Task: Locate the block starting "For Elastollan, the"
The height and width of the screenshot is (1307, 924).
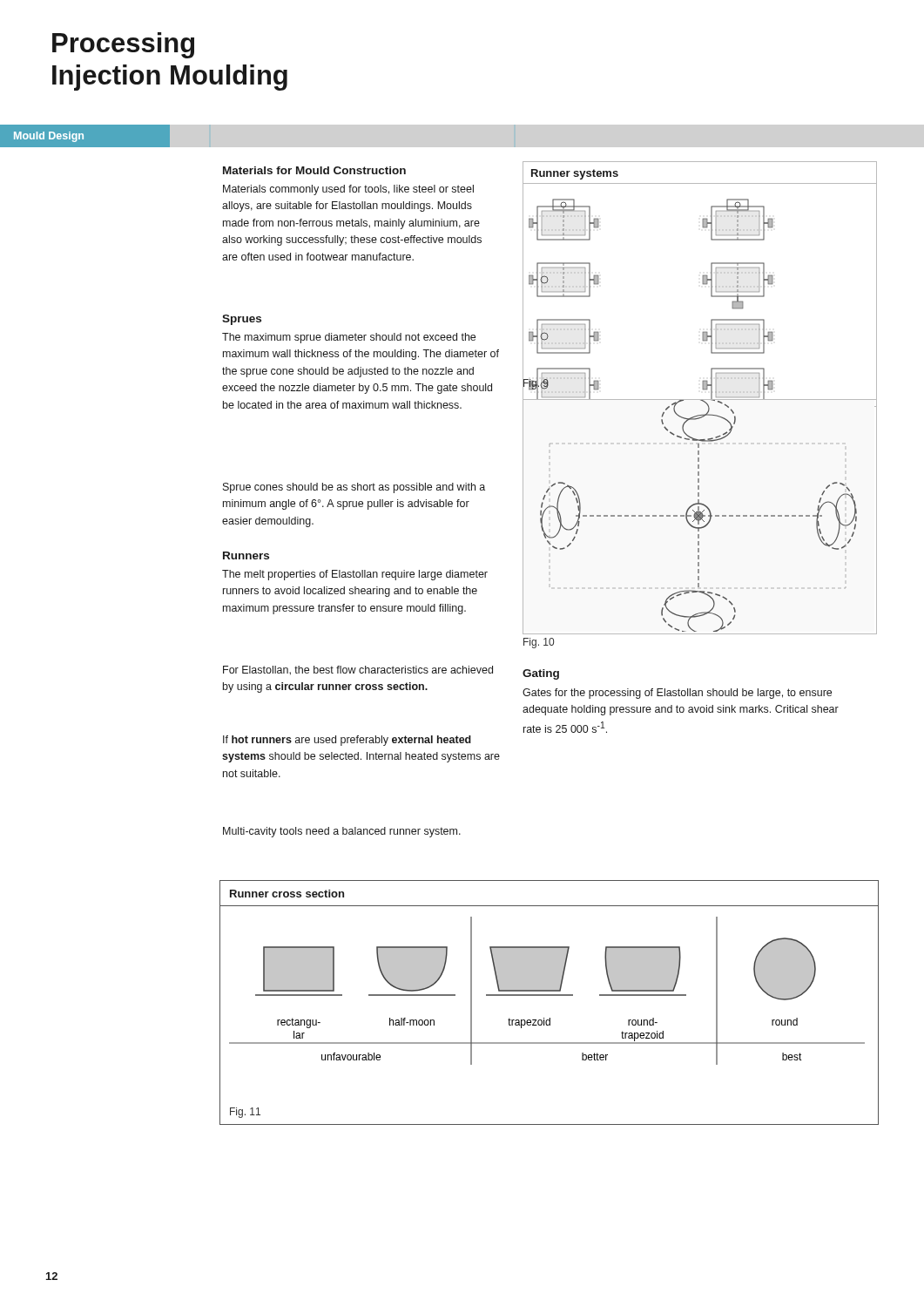Action: pyautogui.click(x=358, y=678)
